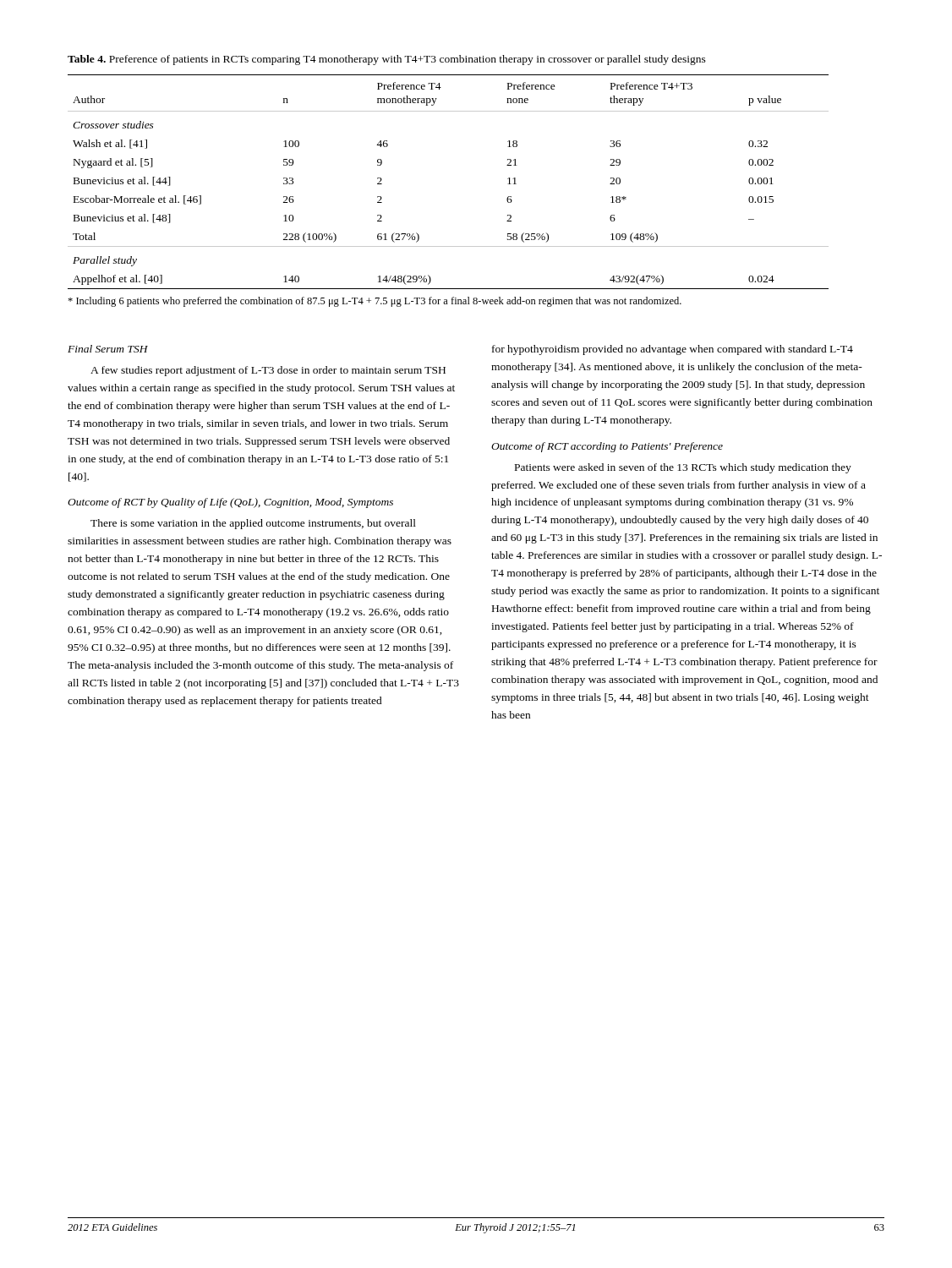This screenshot has width=952, height=1268.
Task: Click on the table containing "228 (100%)"
Action: click(476, 181)
